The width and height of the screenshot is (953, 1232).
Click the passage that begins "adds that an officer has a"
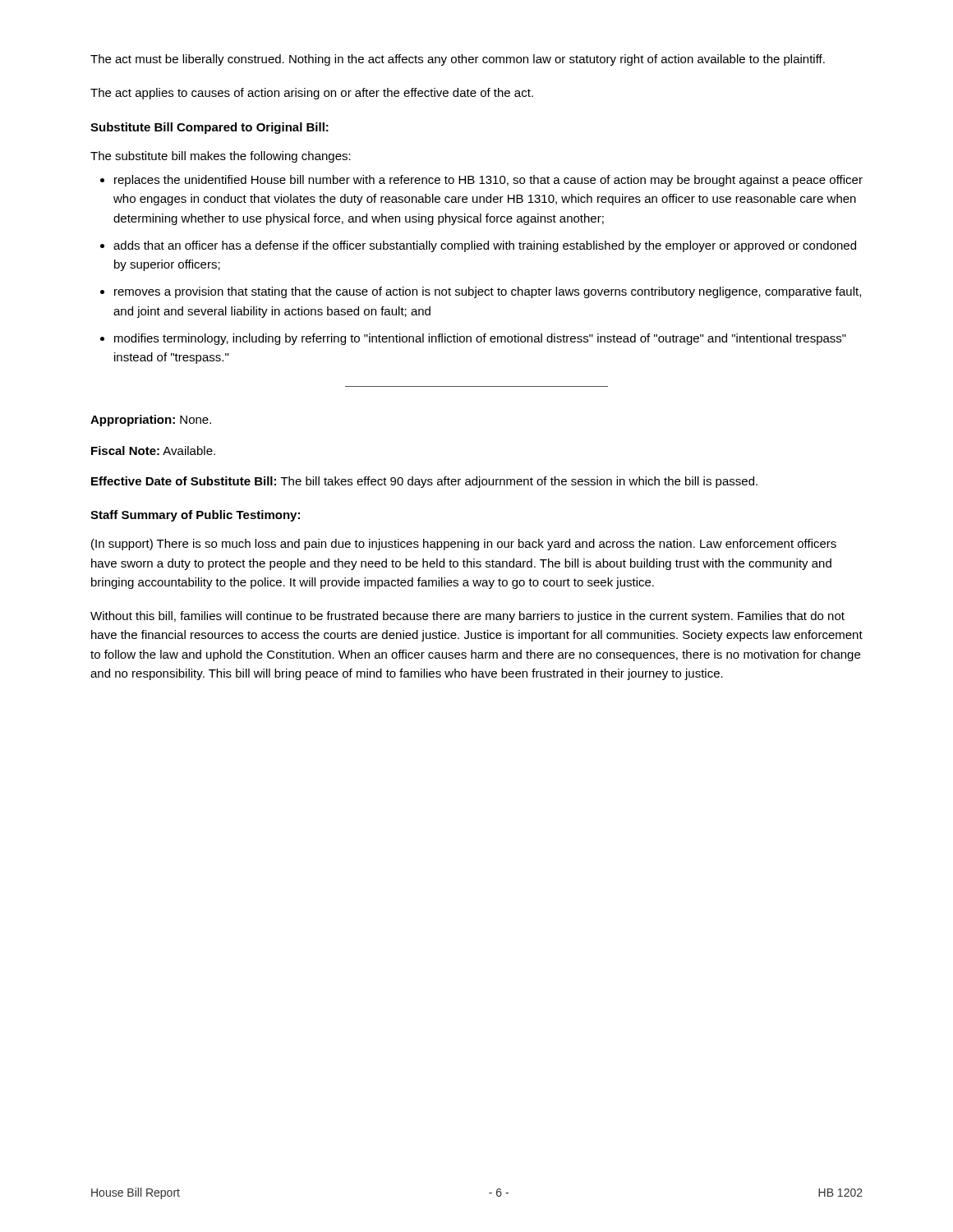[x=485, y=255]
